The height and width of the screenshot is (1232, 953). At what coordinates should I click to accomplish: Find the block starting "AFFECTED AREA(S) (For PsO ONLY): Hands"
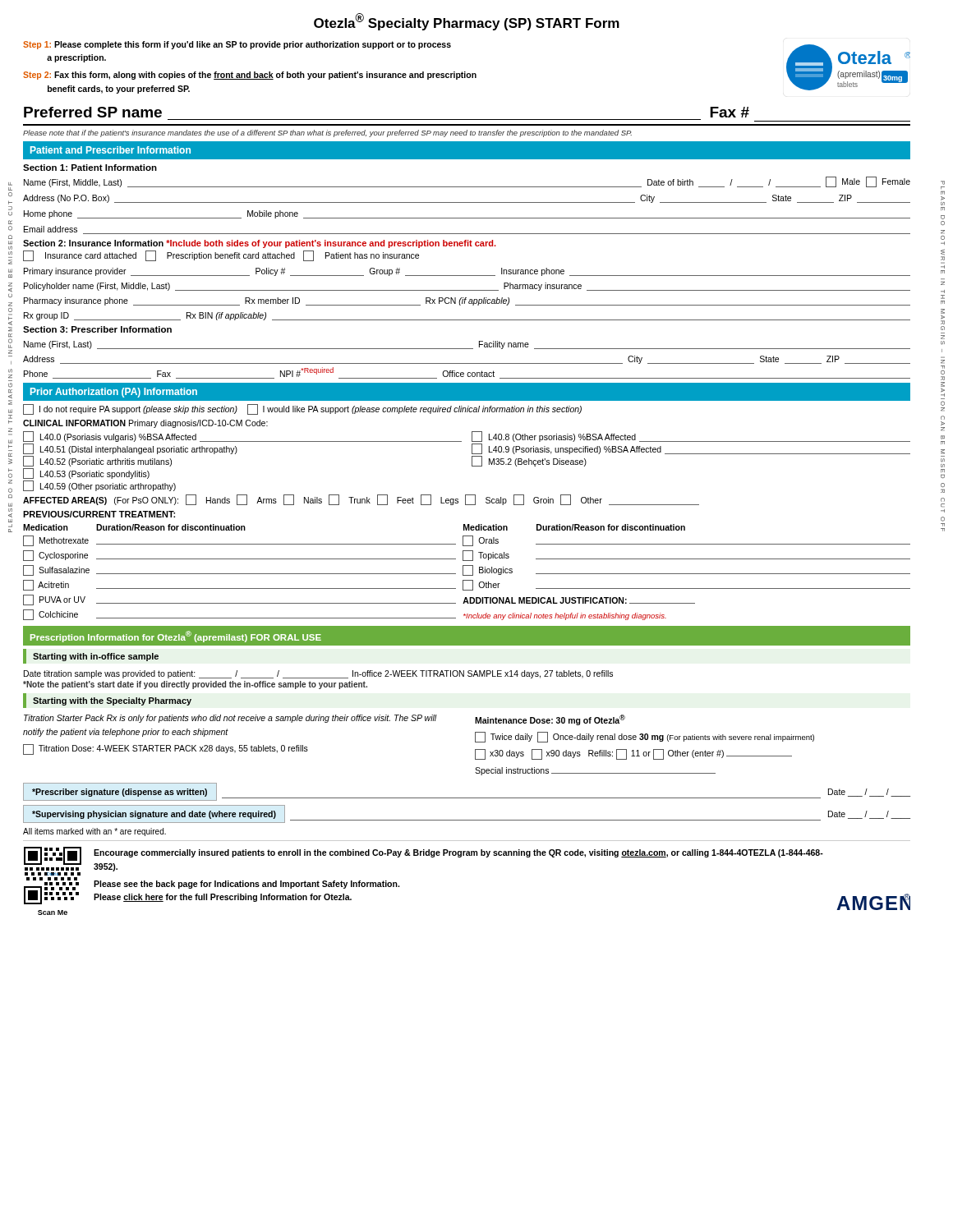click(361, 500)
